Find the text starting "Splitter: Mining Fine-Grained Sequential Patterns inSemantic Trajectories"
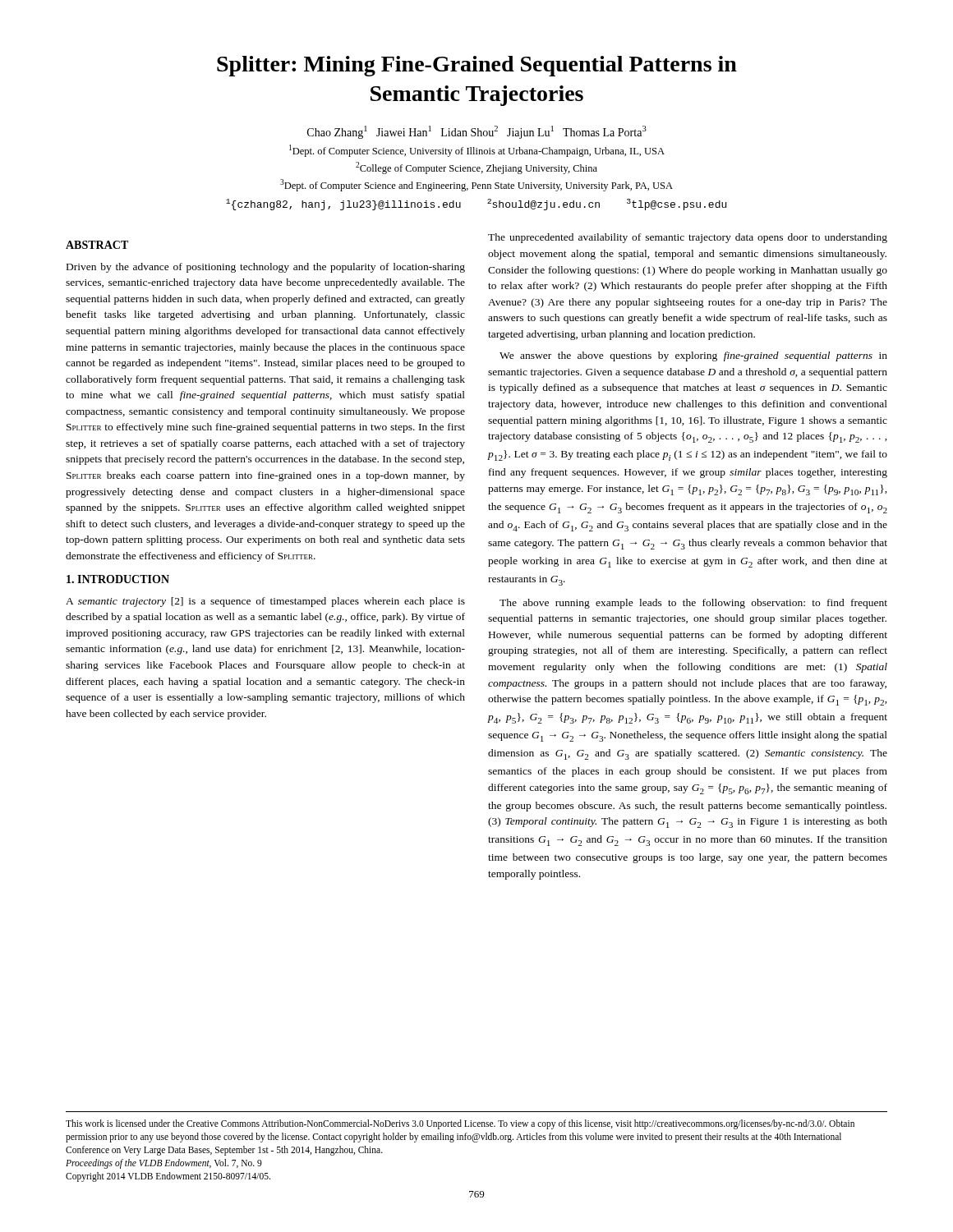The image size is (953, 1232). click(x=476, y=79)
